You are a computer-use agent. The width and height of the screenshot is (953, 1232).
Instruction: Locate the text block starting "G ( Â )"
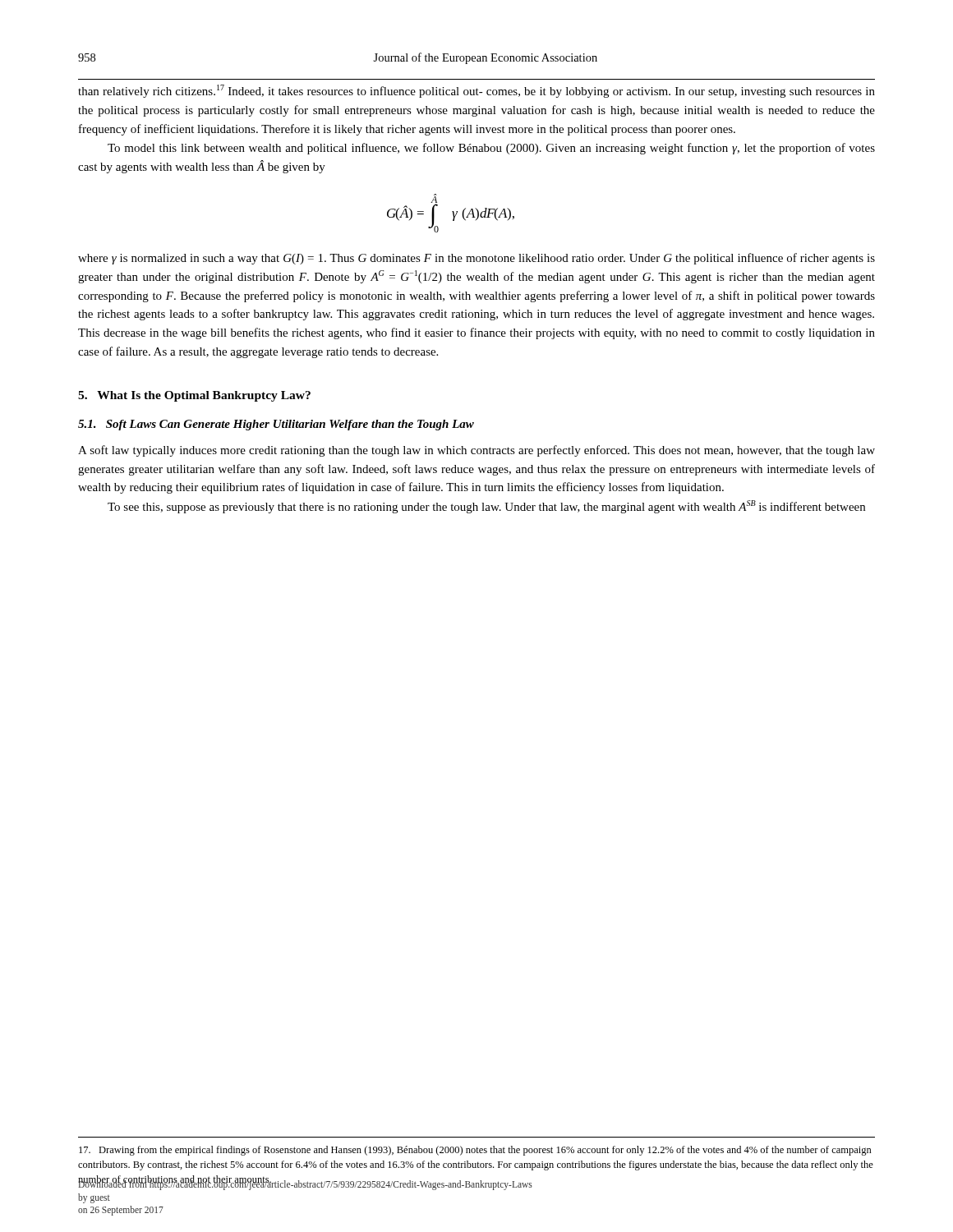[x=476, y=214]
